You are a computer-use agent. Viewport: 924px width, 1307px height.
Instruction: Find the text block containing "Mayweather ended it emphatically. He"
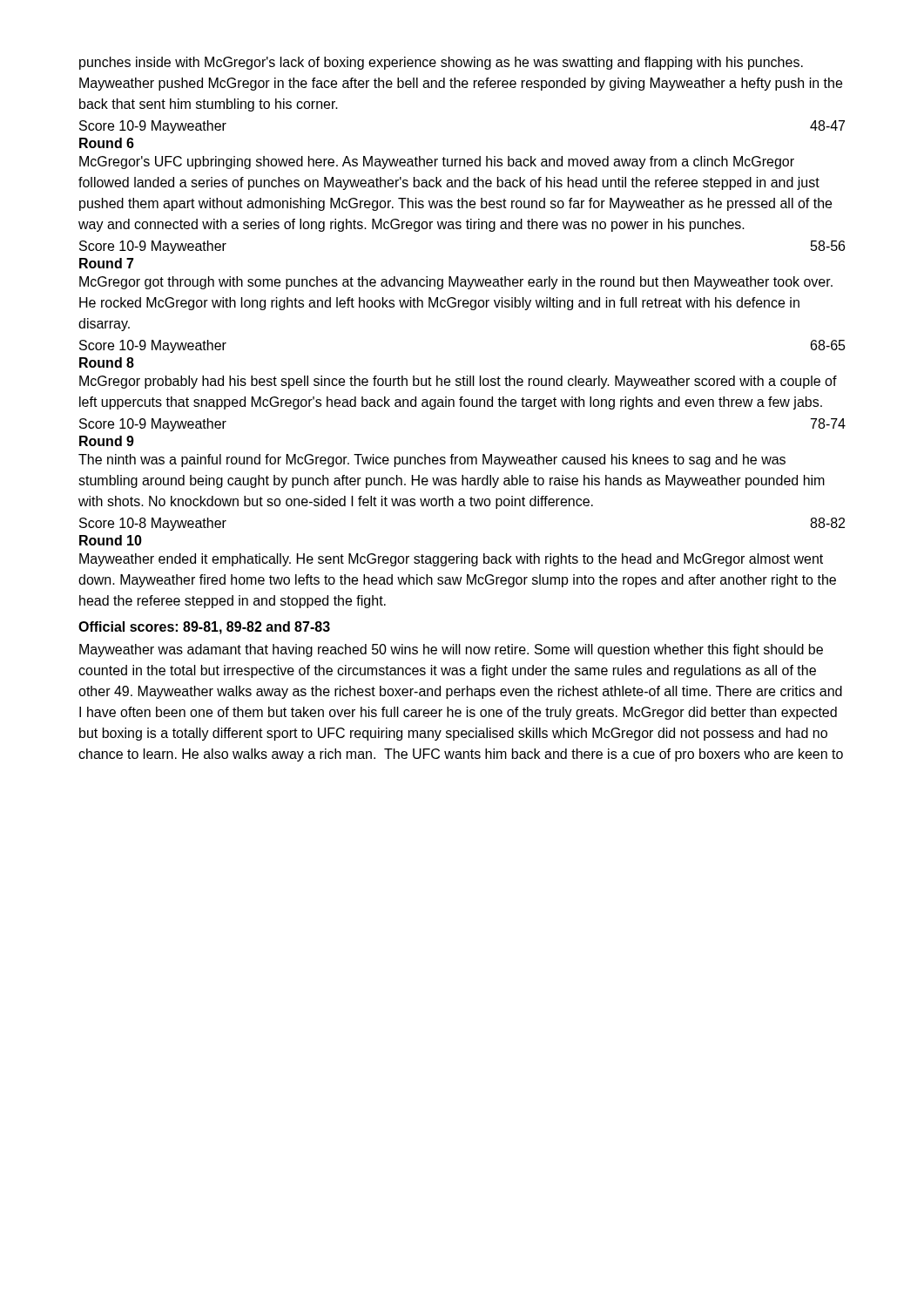[x=462, y=580]
